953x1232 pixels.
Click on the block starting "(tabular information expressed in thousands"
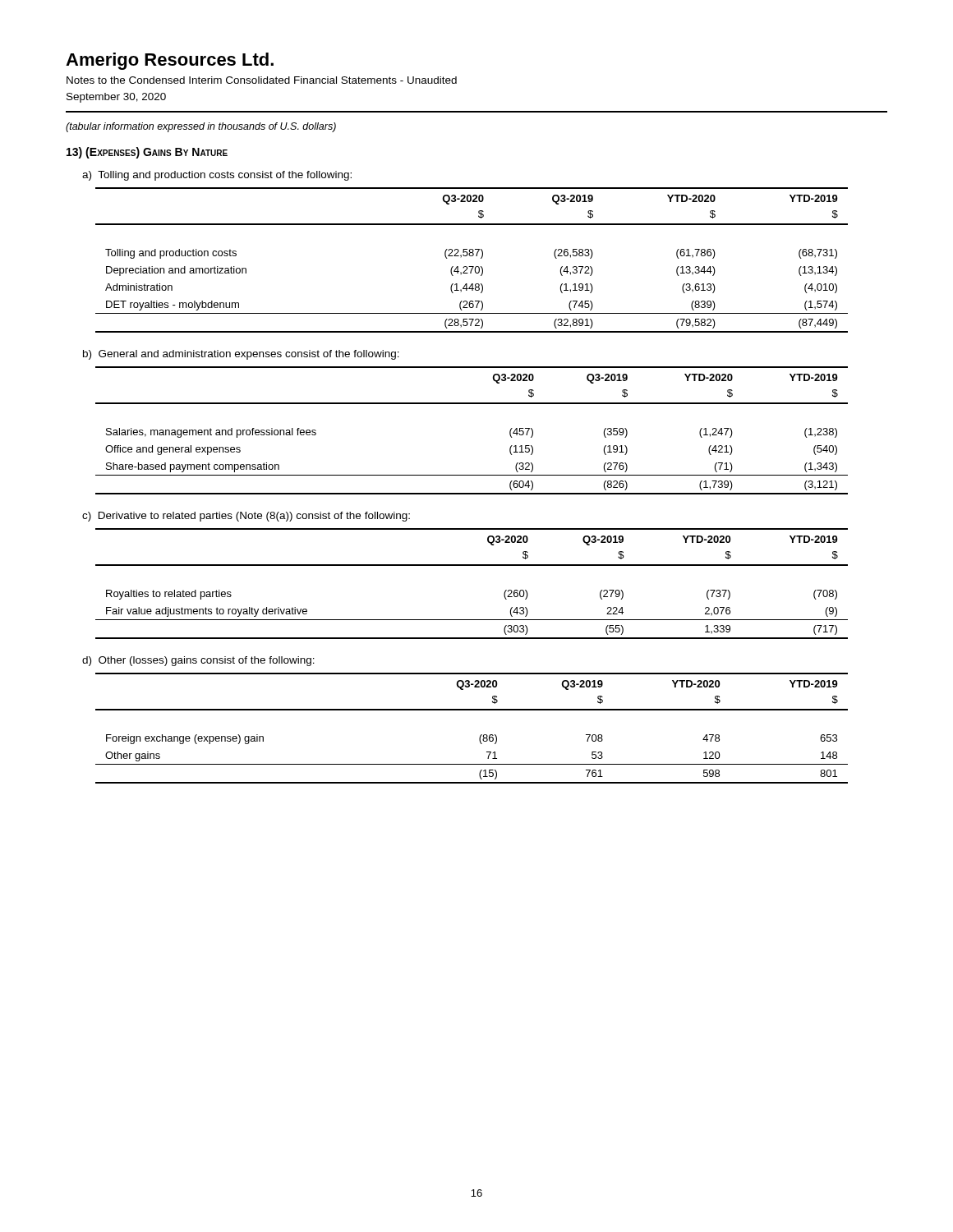coord(201,126)
